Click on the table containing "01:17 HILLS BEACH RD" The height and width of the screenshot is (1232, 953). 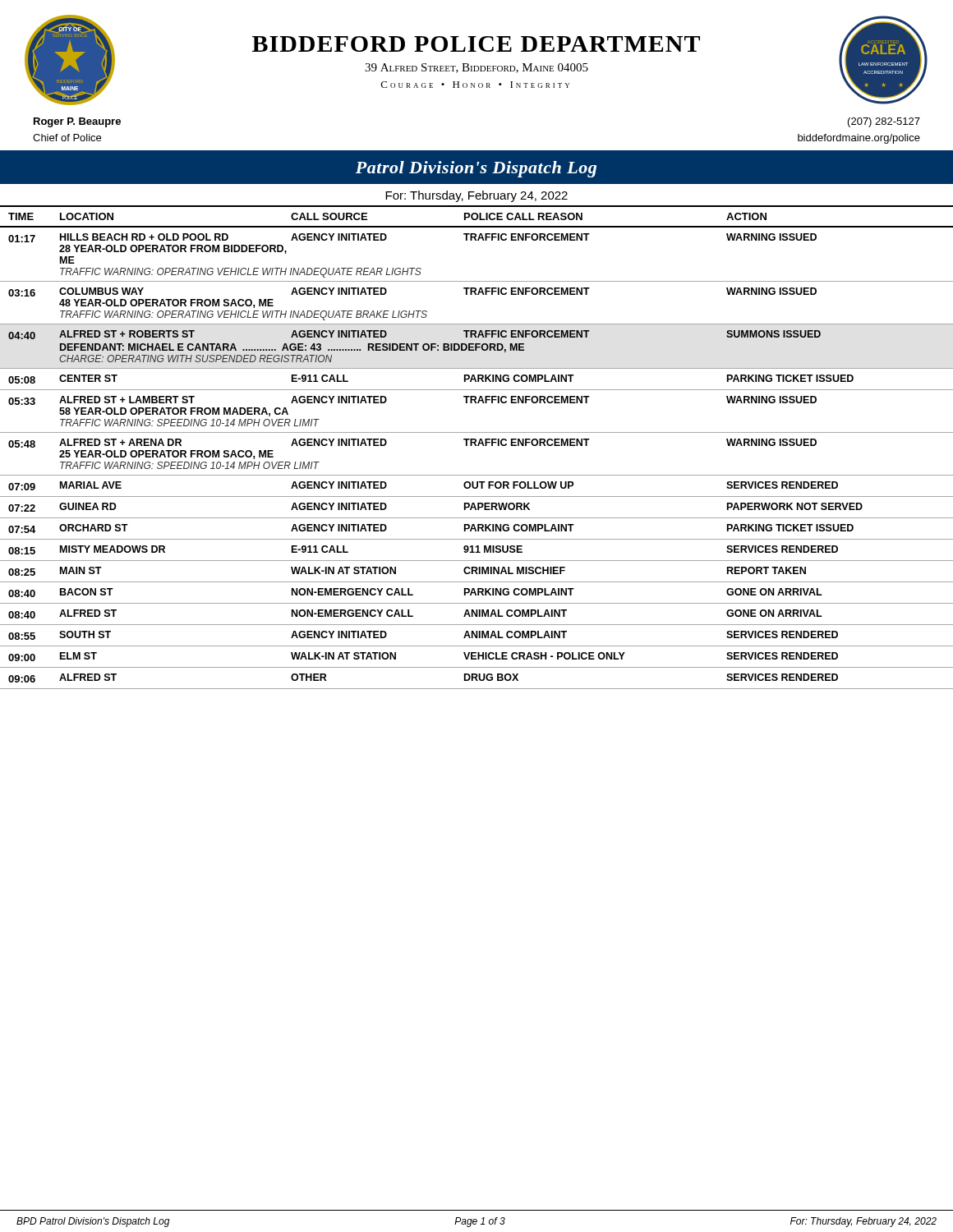(x=476, y=458)
